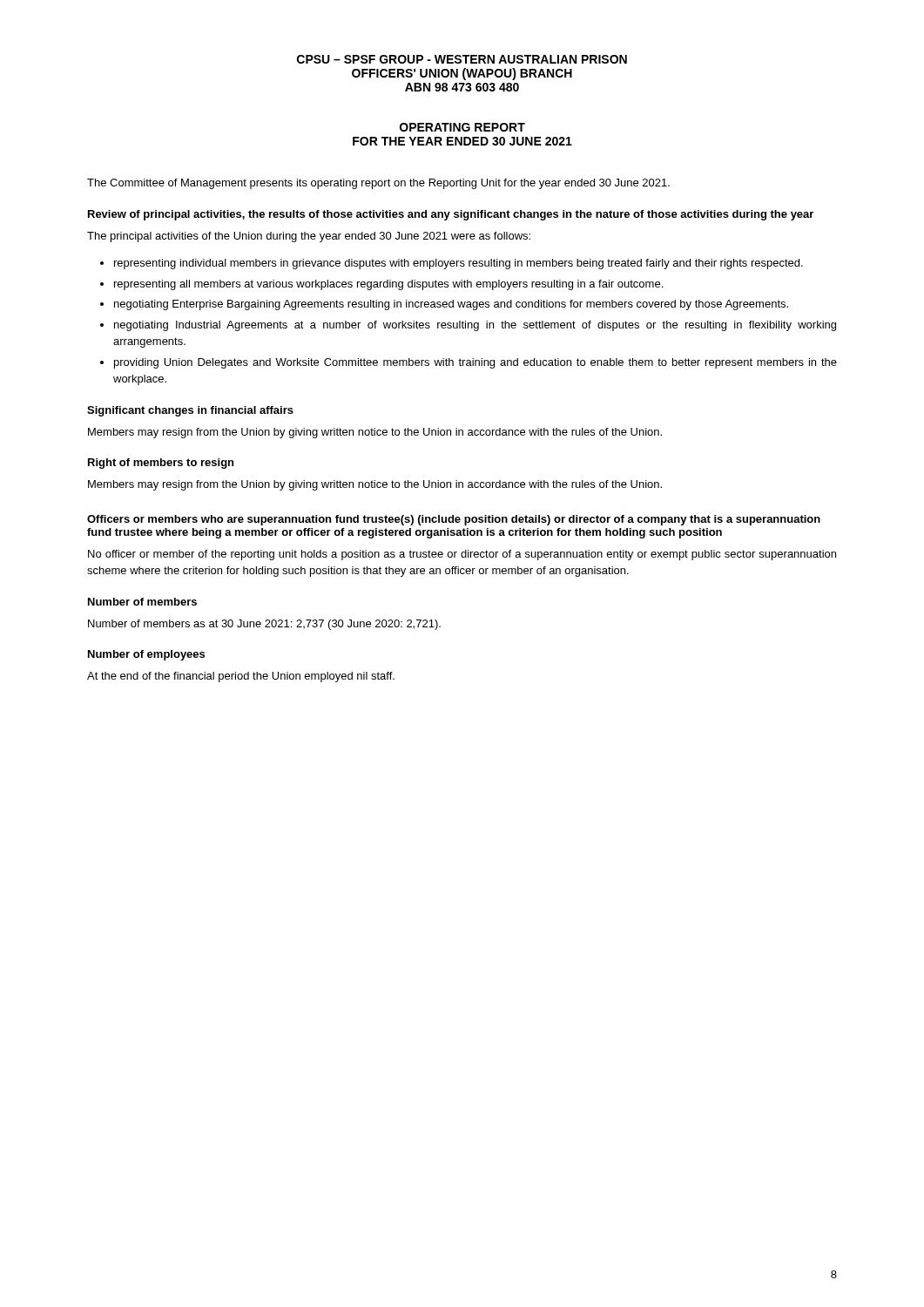Image resolution: width=924 pixels, height=1307 pixels.
Task: Locate the region starting "negotiating Industrial Agreements at a number"
Action: click(475, 333)
